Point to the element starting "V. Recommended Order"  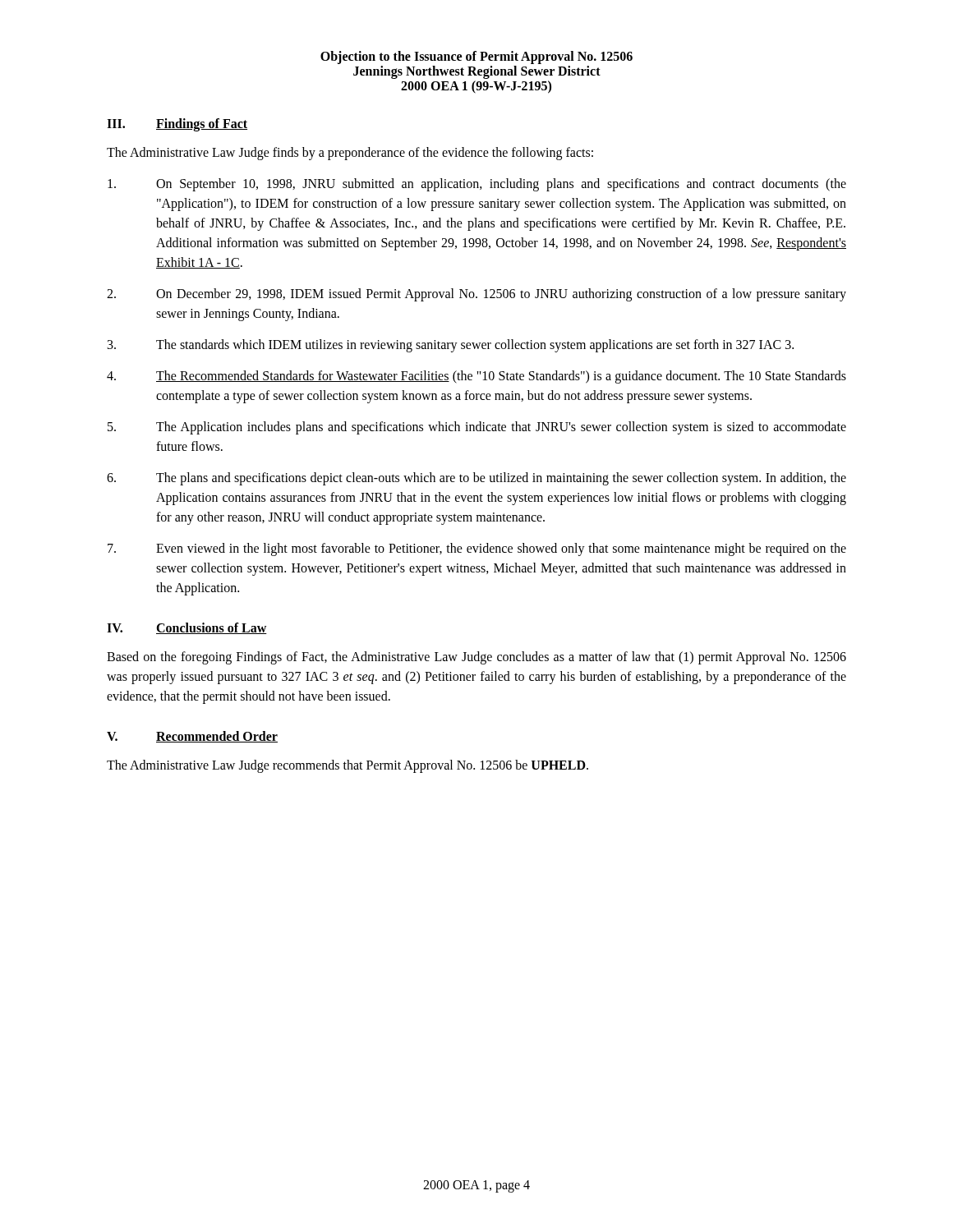click(x=192, y=737)
